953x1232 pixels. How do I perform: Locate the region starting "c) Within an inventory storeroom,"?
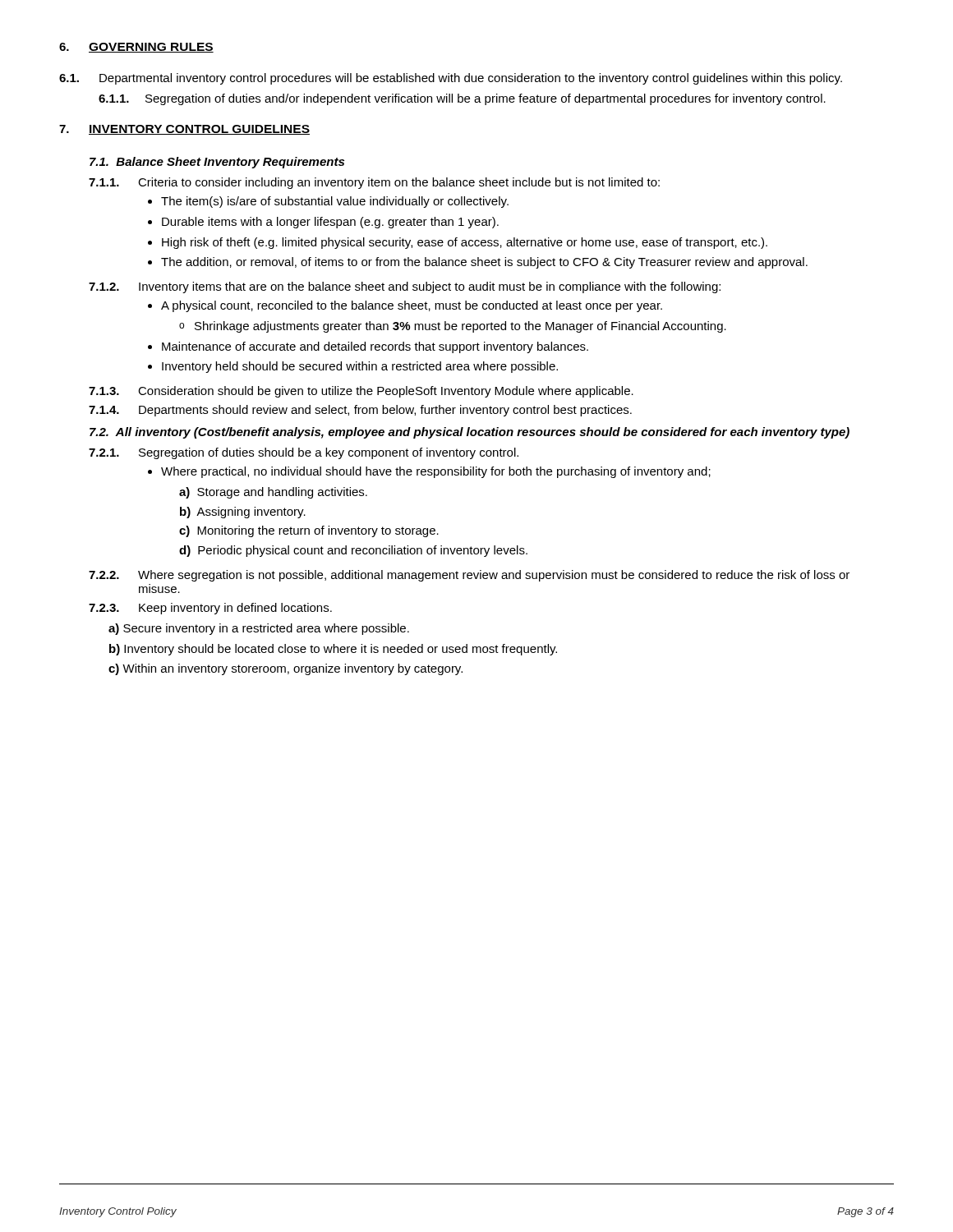click(x=286, y=668)
